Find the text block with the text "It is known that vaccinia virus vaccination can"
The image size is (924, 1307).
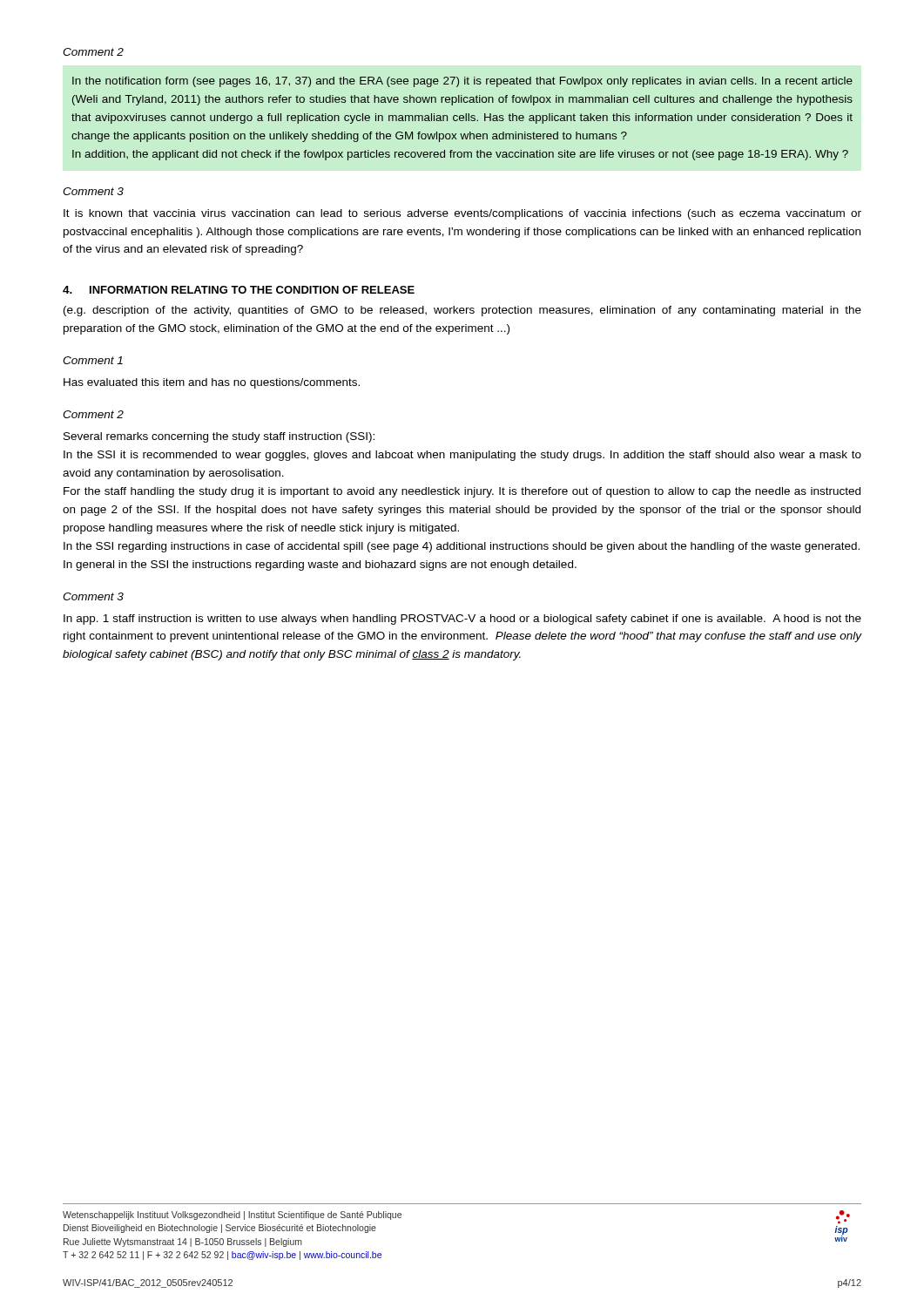(462, 231)
